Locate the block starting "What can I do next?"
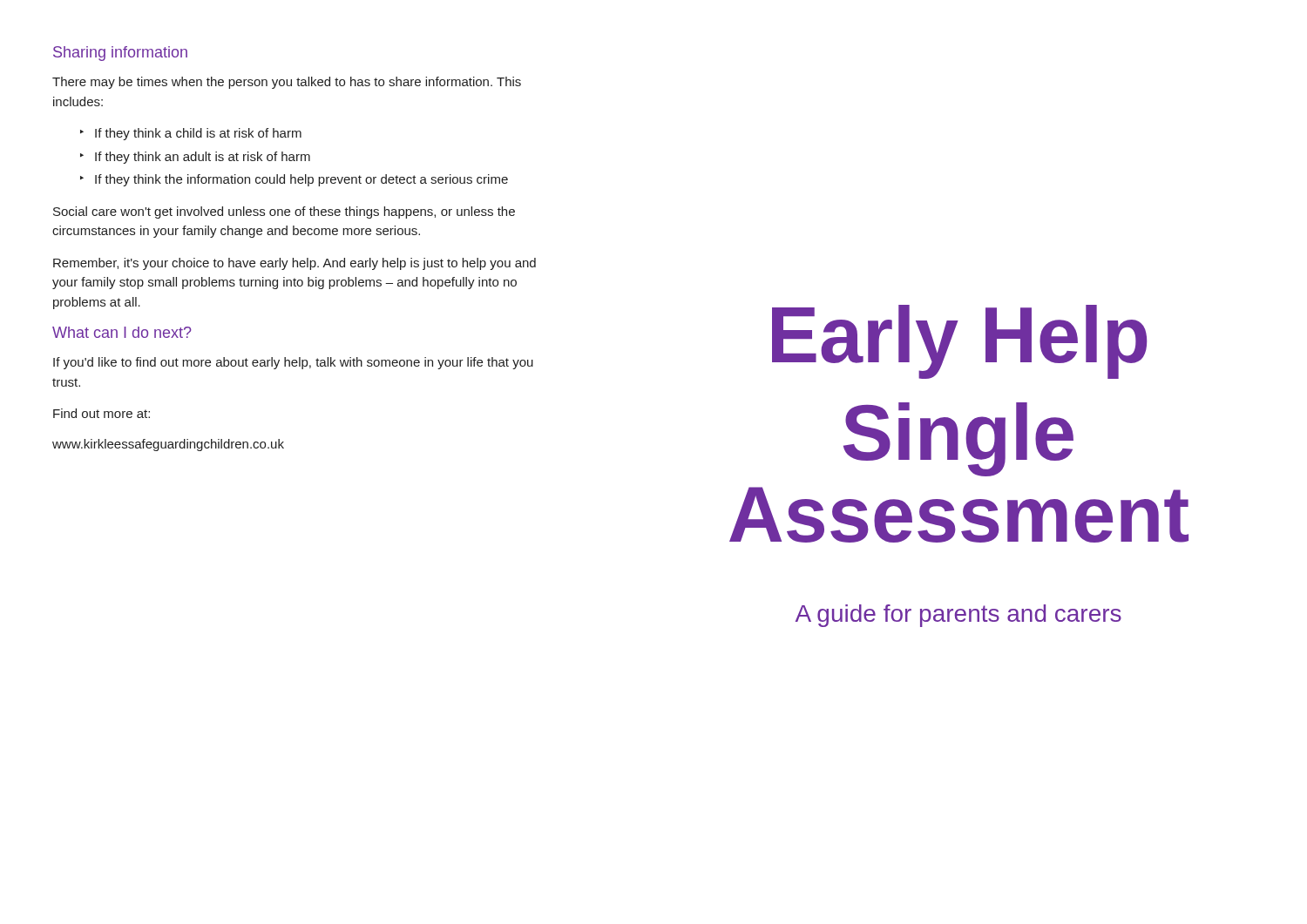Screen dimensions: 924x1307 click(122, 332)
